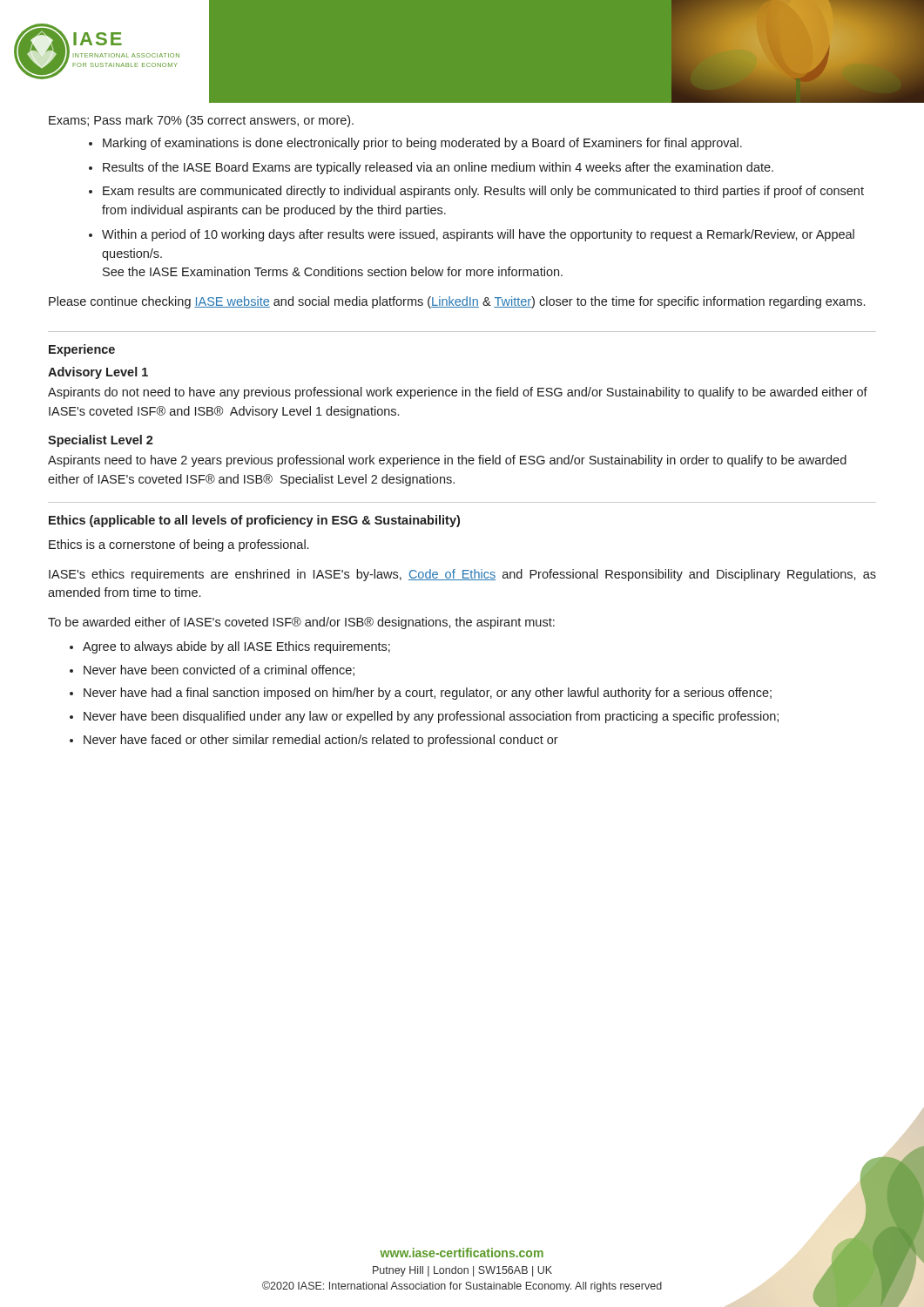924x1307 pixels.
Task: Locate the region starting "IASE's ethics requirements are enshrined in"
Action: pyautogui.click(x=462, y=583)
